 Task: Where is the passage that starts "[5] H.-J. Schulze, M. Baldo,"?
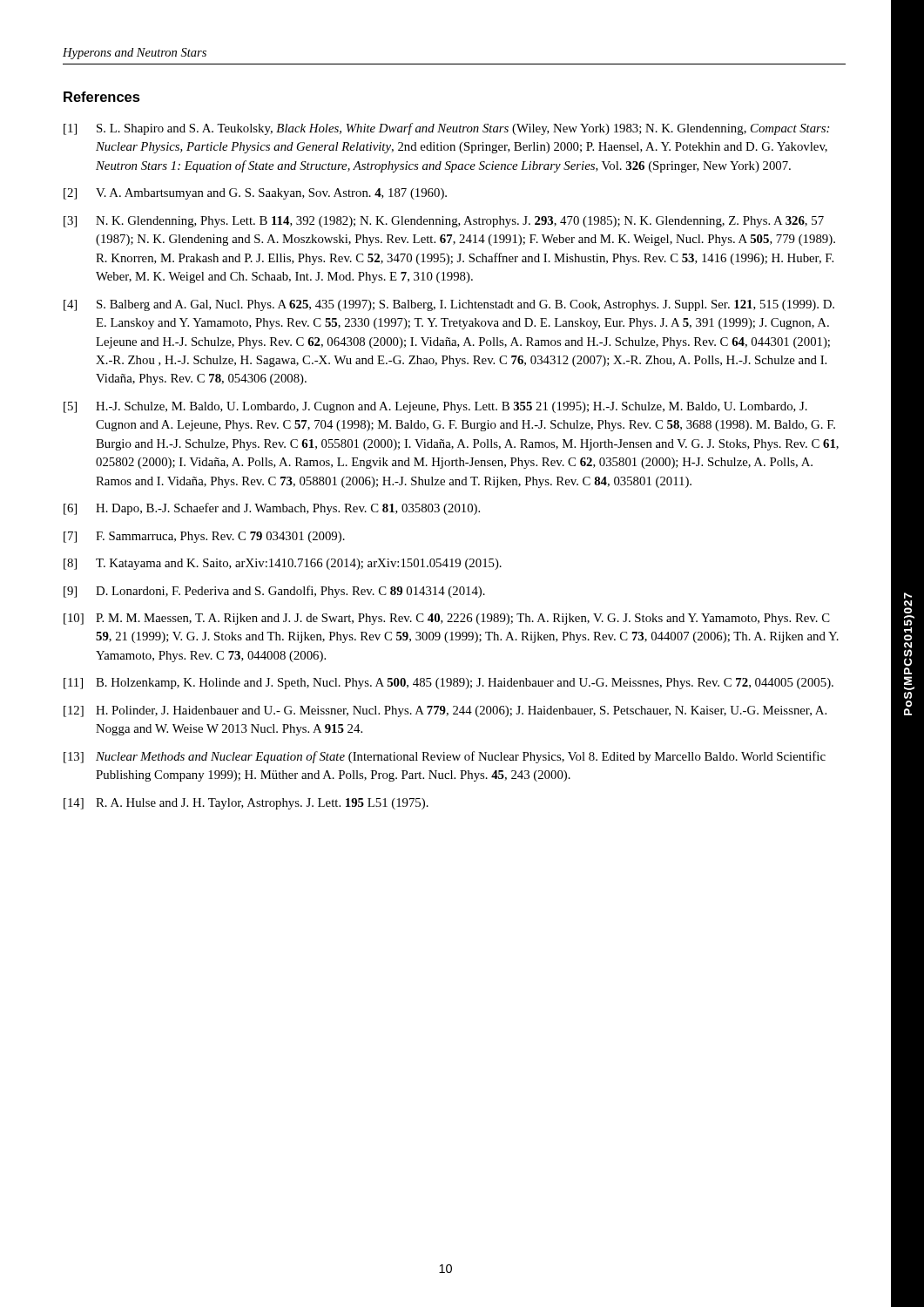454,444
